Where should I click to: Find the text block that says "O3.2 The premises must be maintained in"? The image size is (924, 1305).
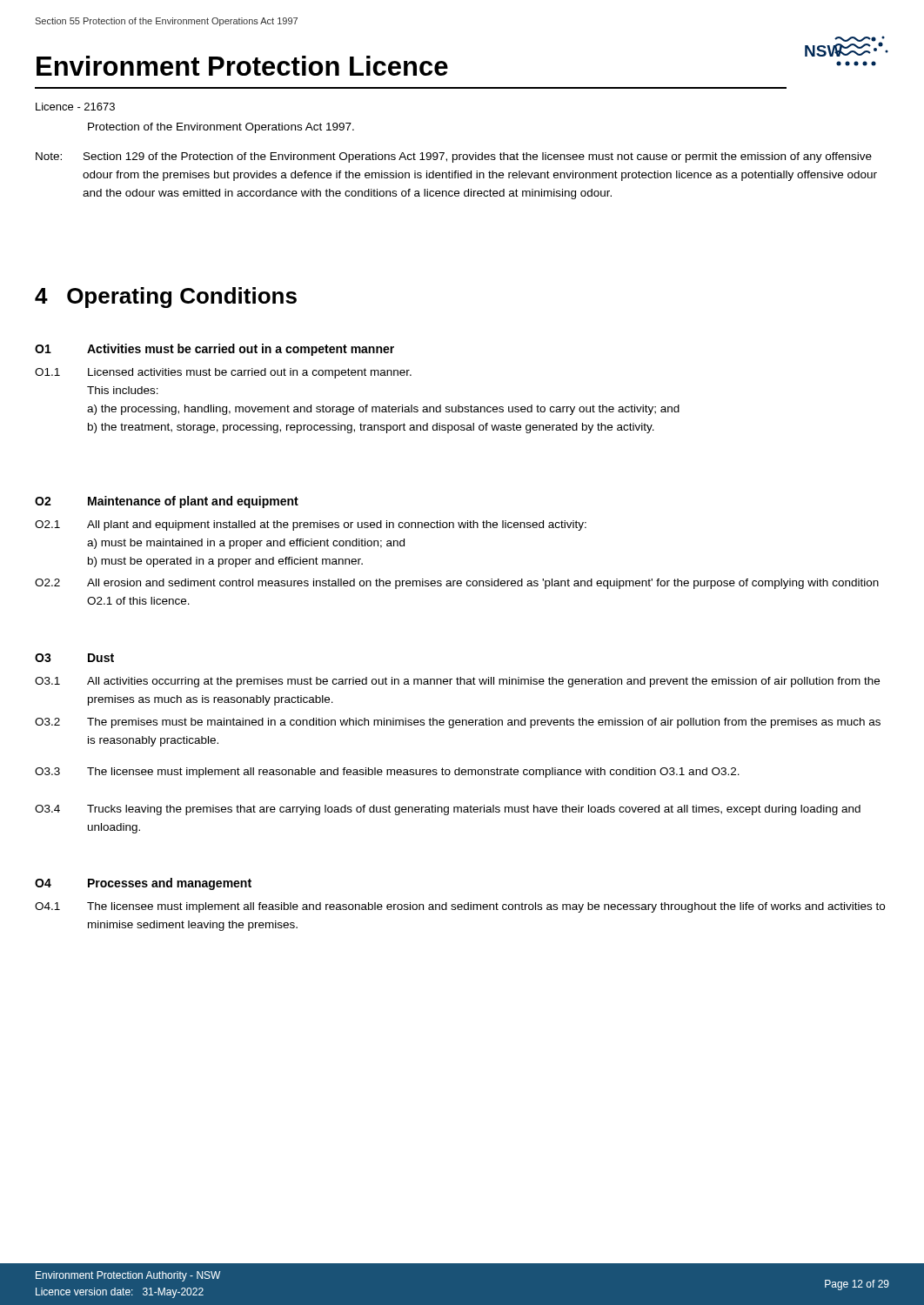click(462, 732)
